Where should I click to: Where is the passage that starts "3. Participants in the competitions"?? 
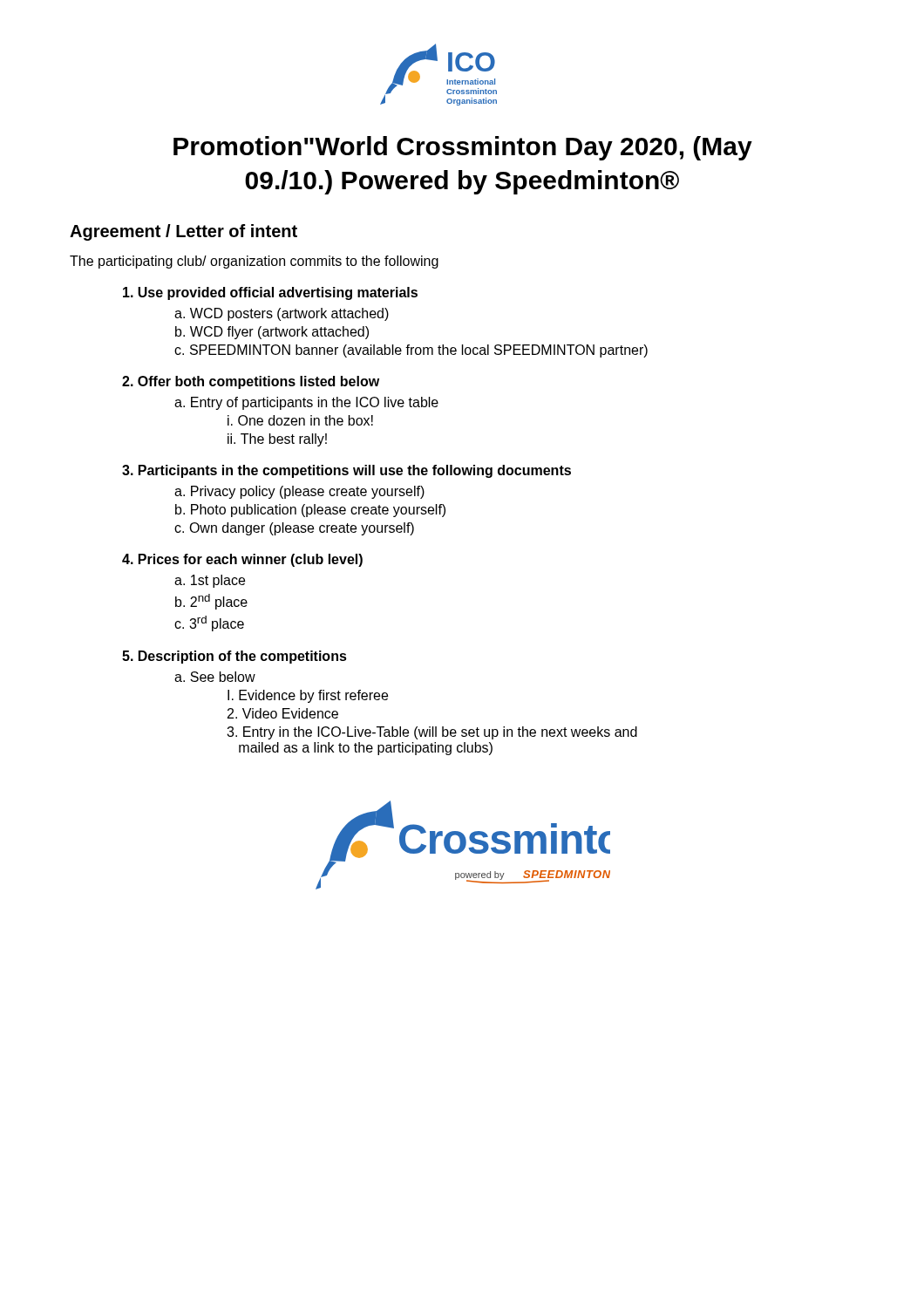pyautogui.click(x=347, y=470)
